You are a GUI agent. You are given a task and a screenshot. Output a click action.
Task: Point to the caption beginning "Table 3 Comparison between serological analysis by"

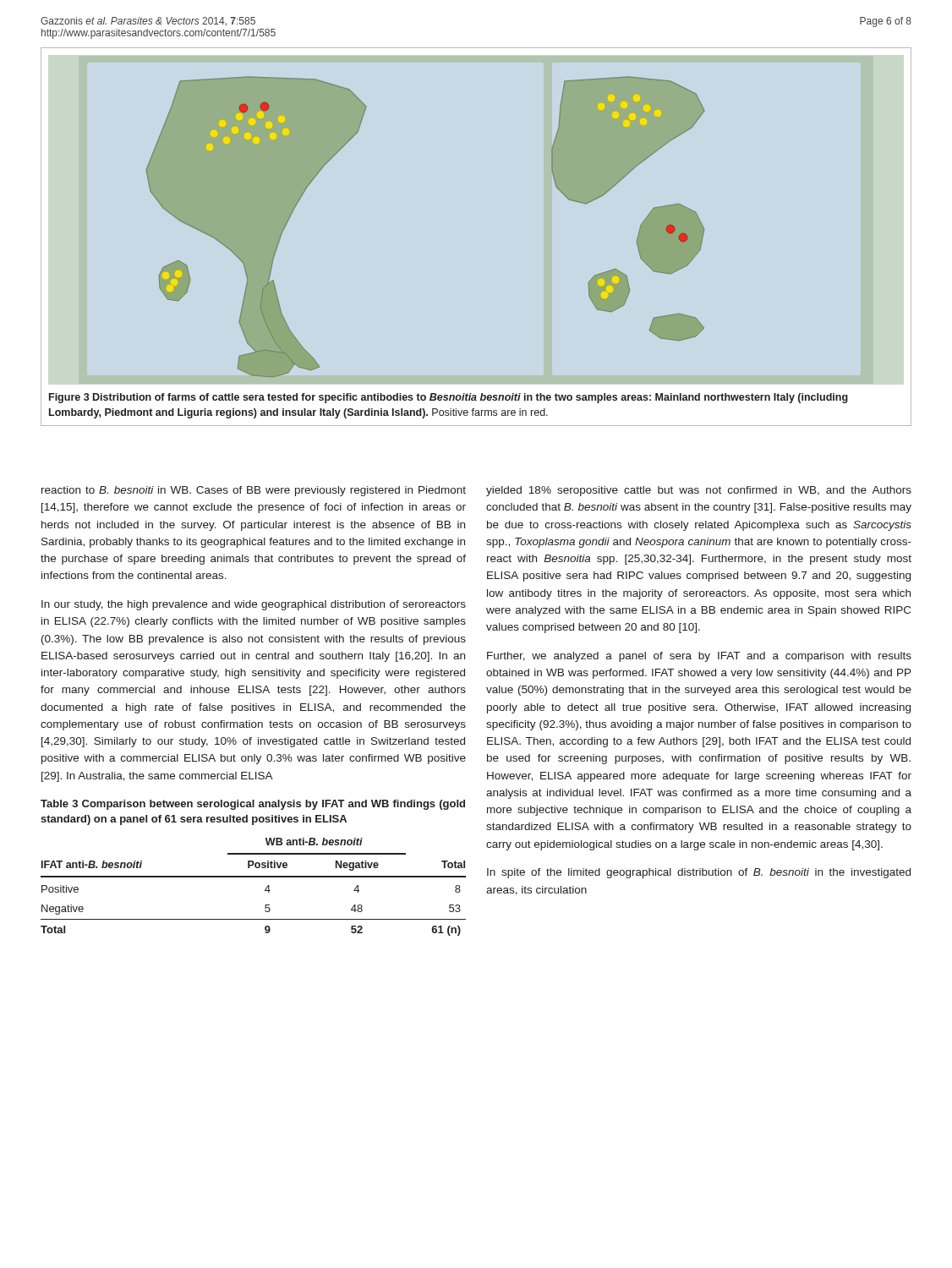pyautogui.click(x=253, y=811)
